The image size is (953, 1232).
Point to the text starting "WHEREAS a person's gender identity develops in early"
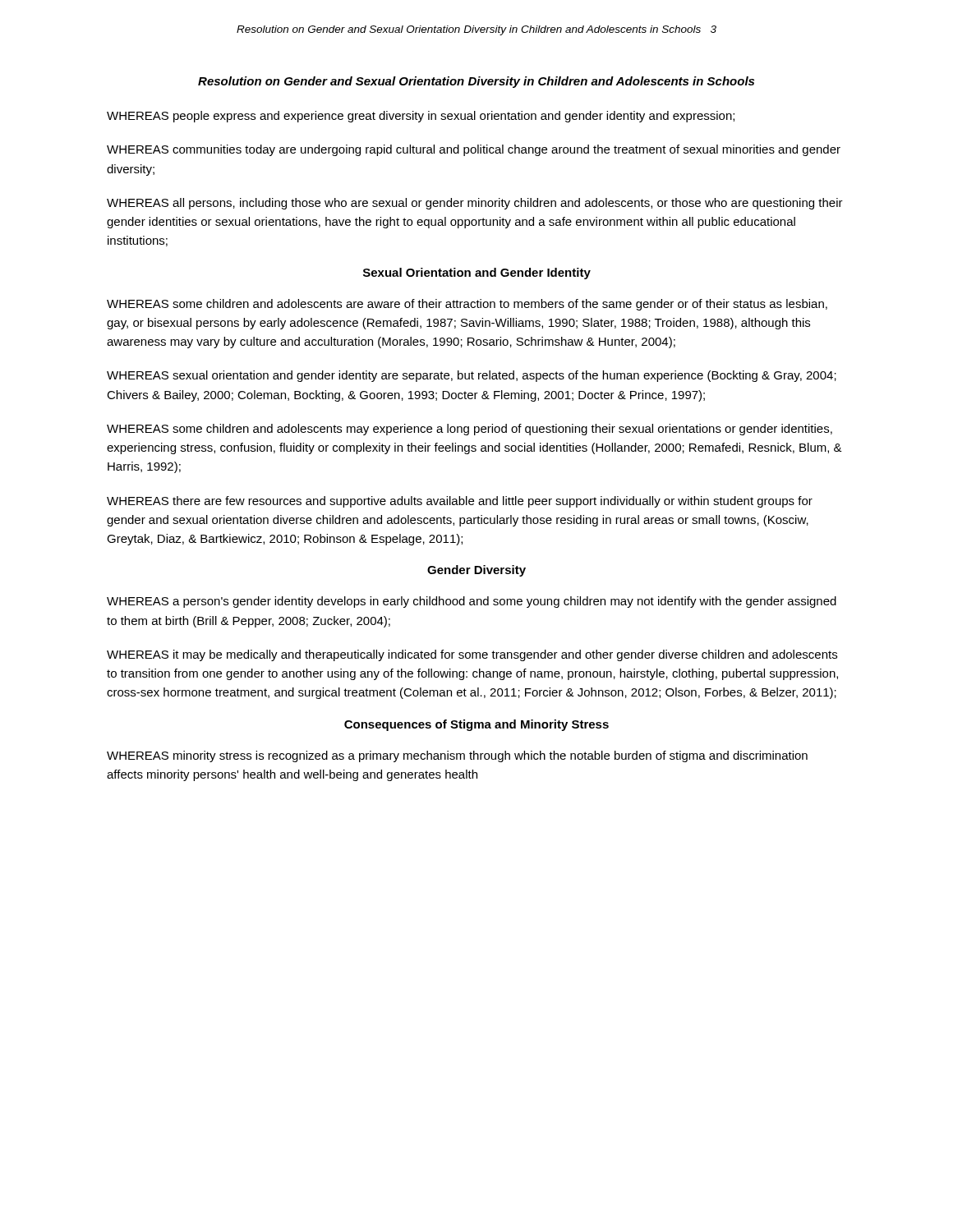(472, 611)
